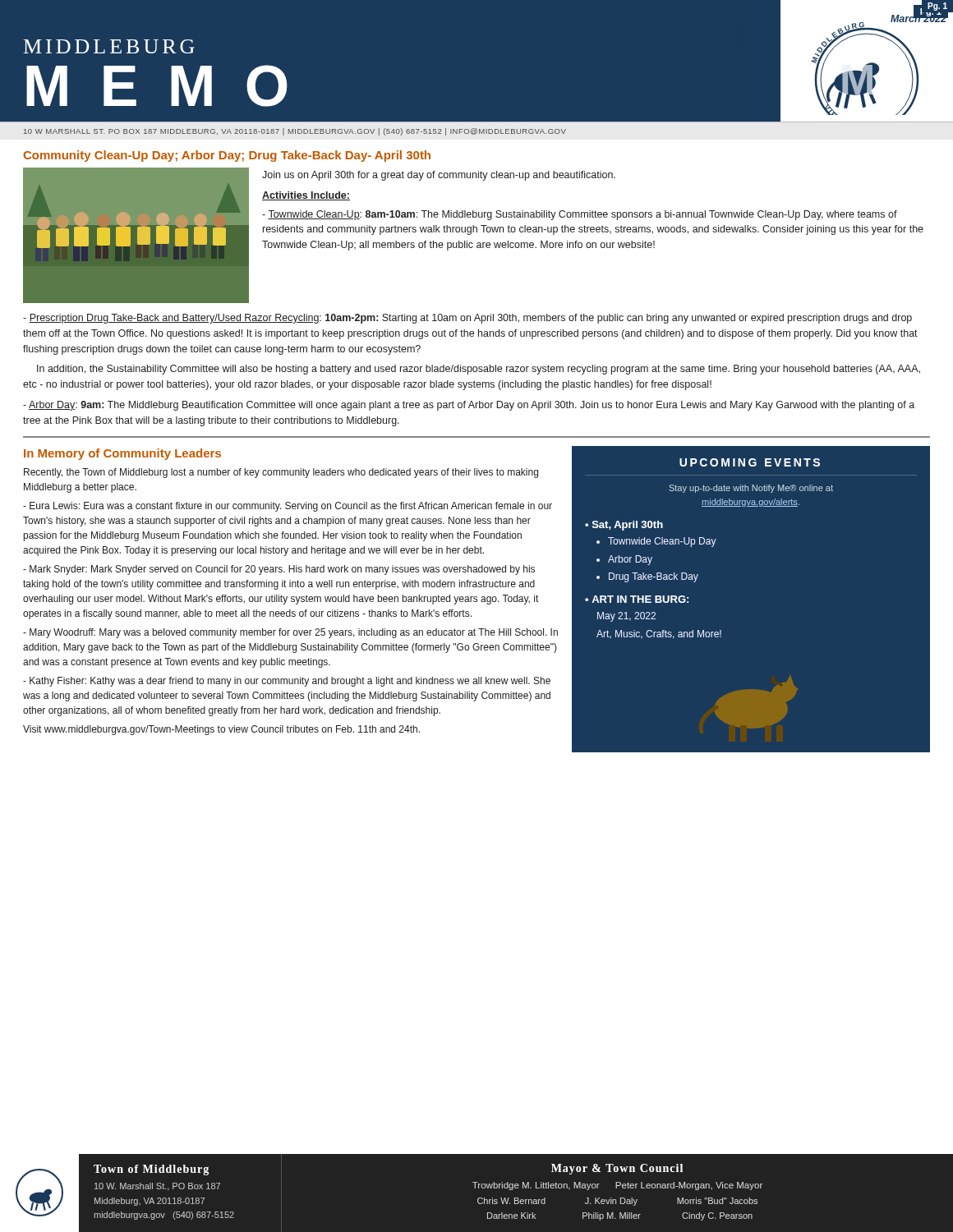Click on the element starting "UPCOMING EVENTS Stay up-to-date with Notify Me® online"
Image resolution: width=953 pixels, height=1232 pixels.
pos(750,462)
